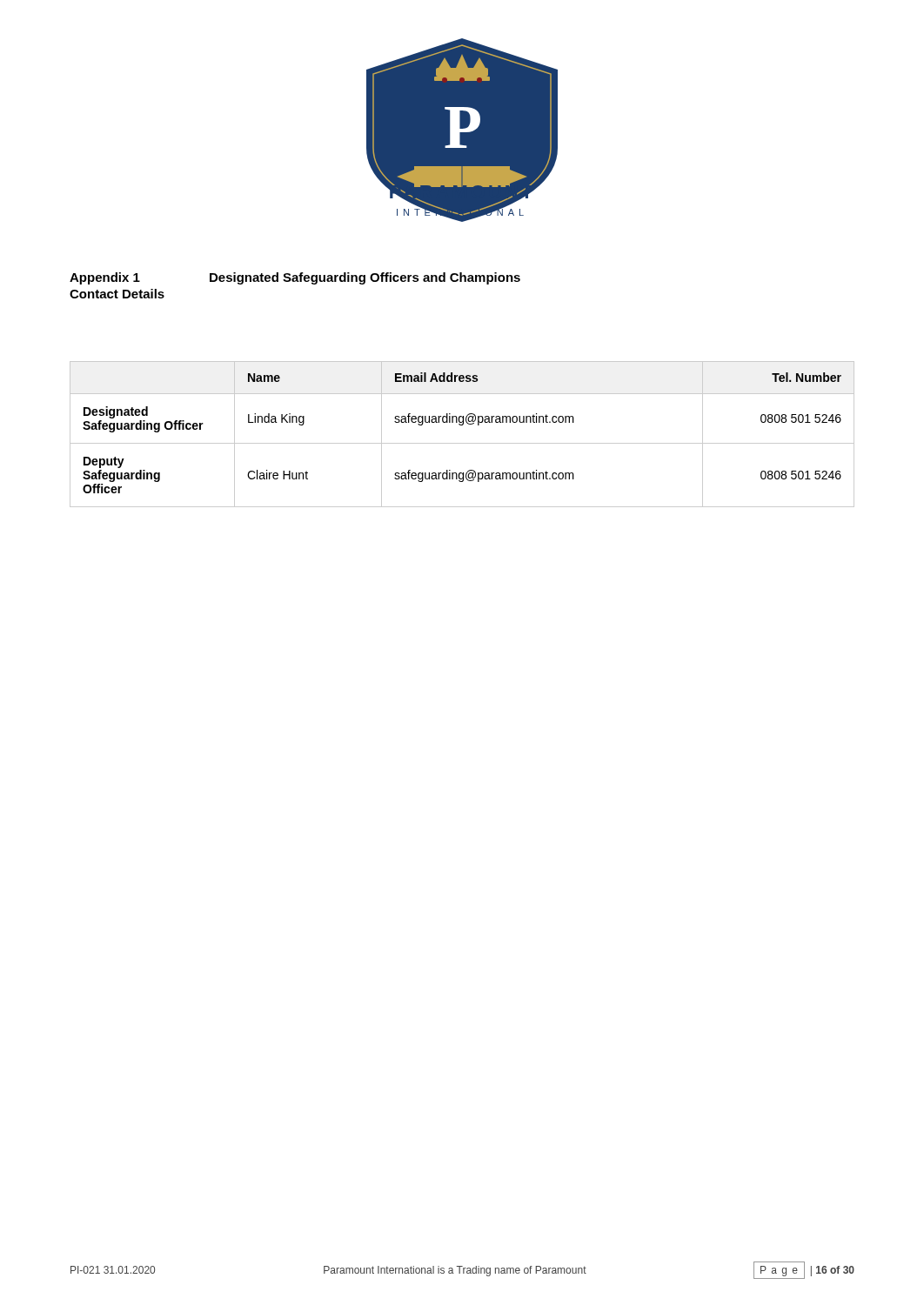
Task: Click on the logo
Action: (462, 130)
